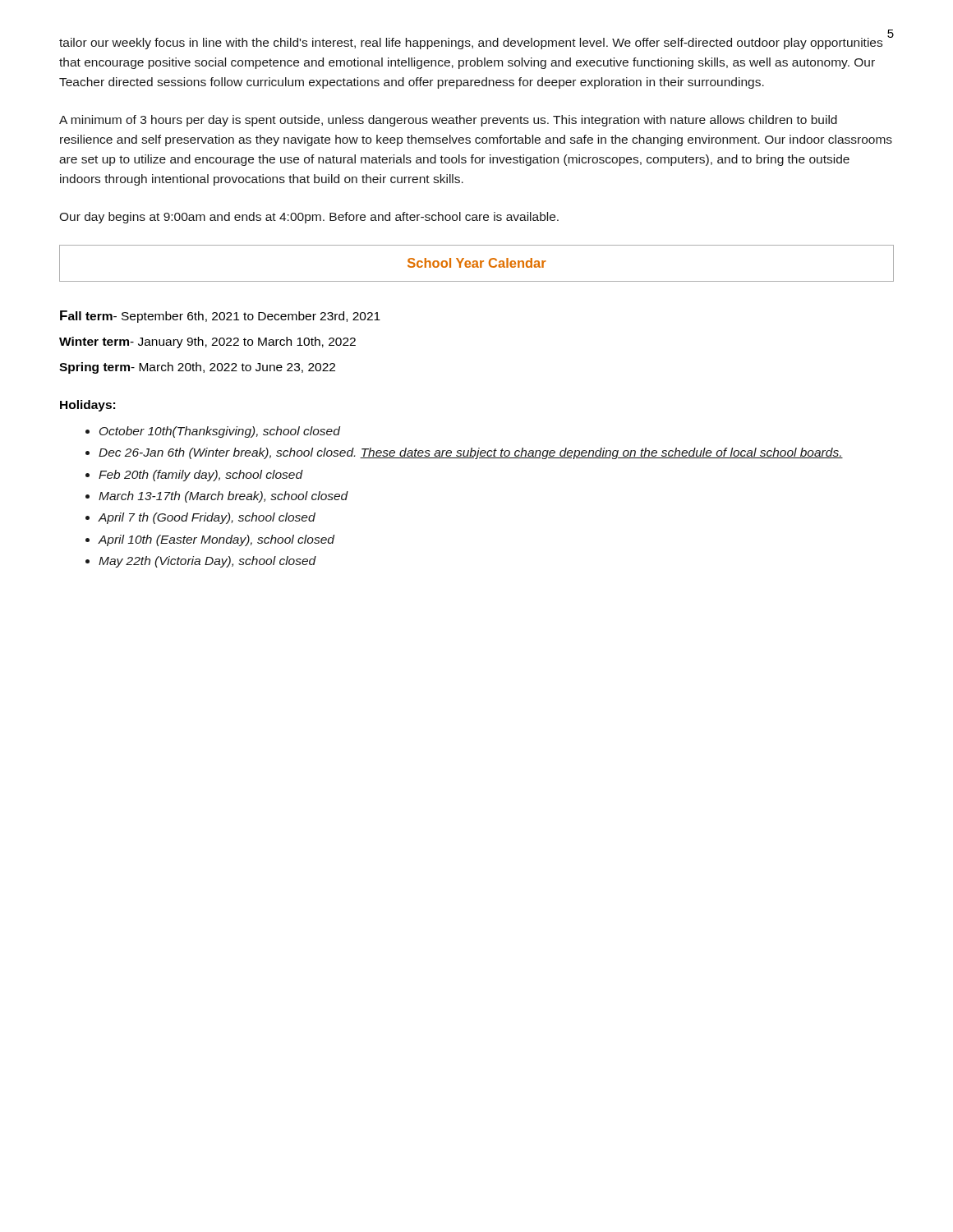
Task: Click on the passage starting "Feb 20th (family"
Action: tap(200, 474)
